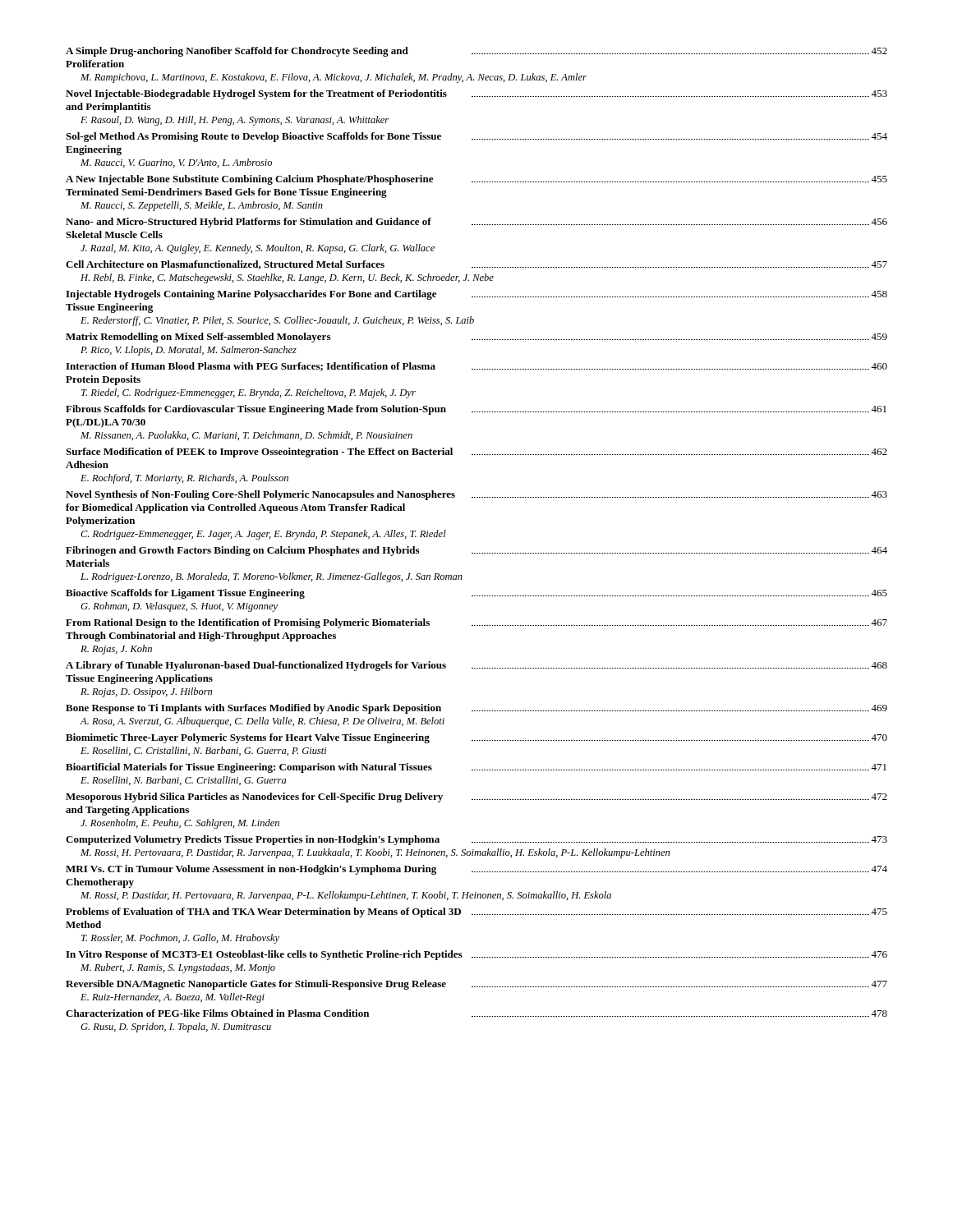Find the block on this page that starts "From Rational Design to"

pyautogui.click(x=476, y=636)
